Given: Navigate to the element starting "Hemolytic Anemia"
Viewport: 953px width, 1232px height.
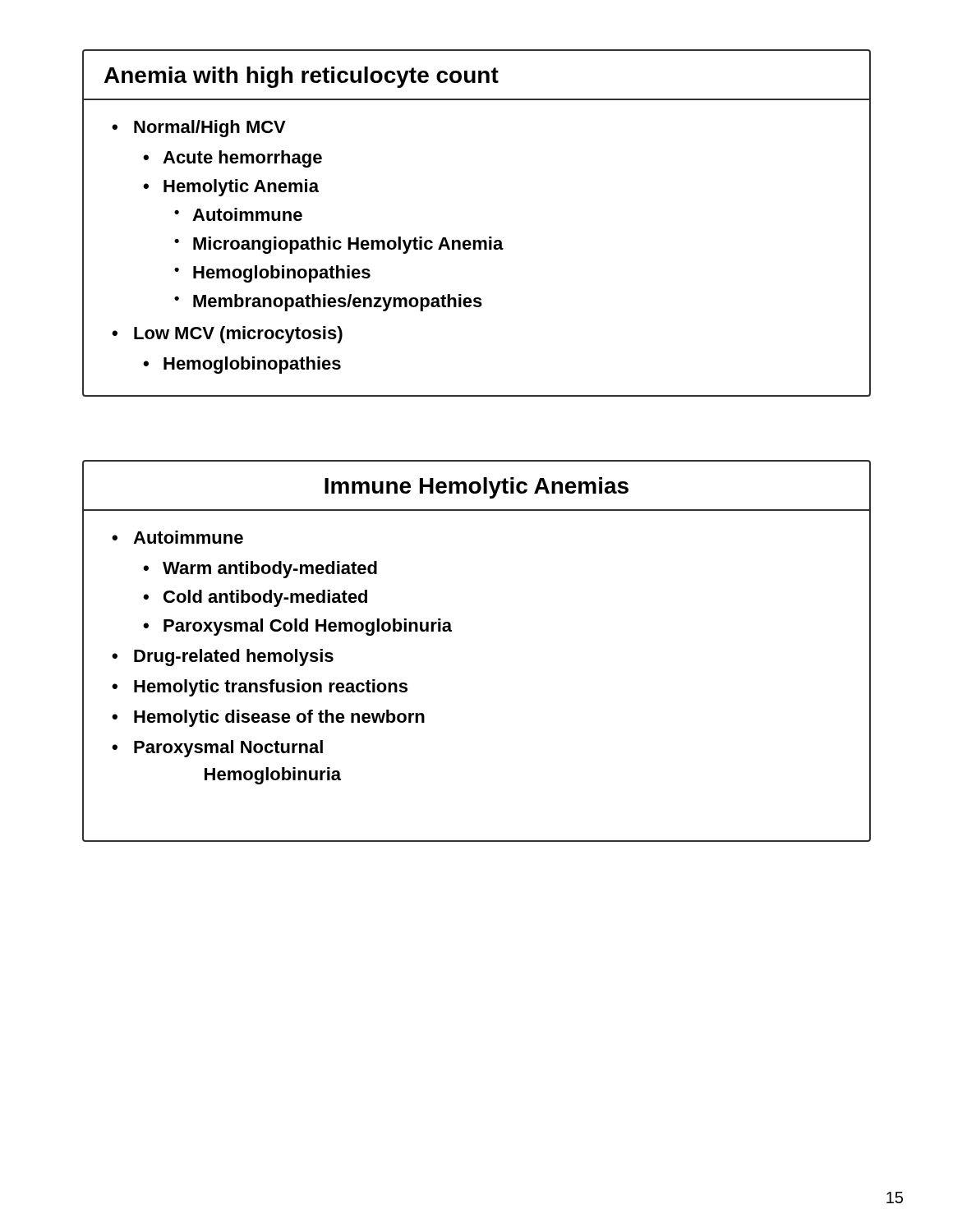Looking at the screenshot, I should click(x=231, y=188).
